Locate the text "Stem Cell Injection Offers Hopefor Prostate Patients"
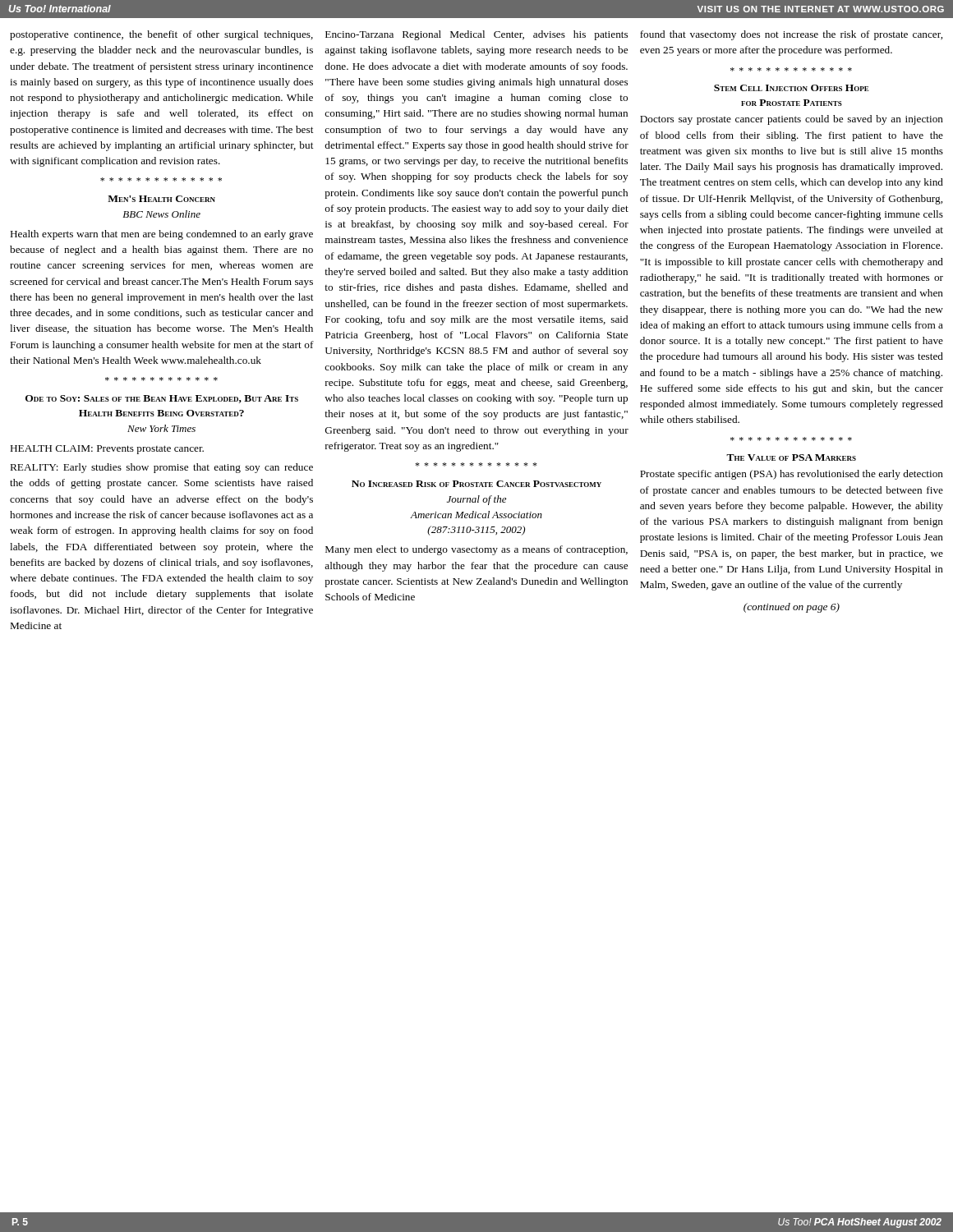Viewport: 953px width, 1232px height. (791, 95)
